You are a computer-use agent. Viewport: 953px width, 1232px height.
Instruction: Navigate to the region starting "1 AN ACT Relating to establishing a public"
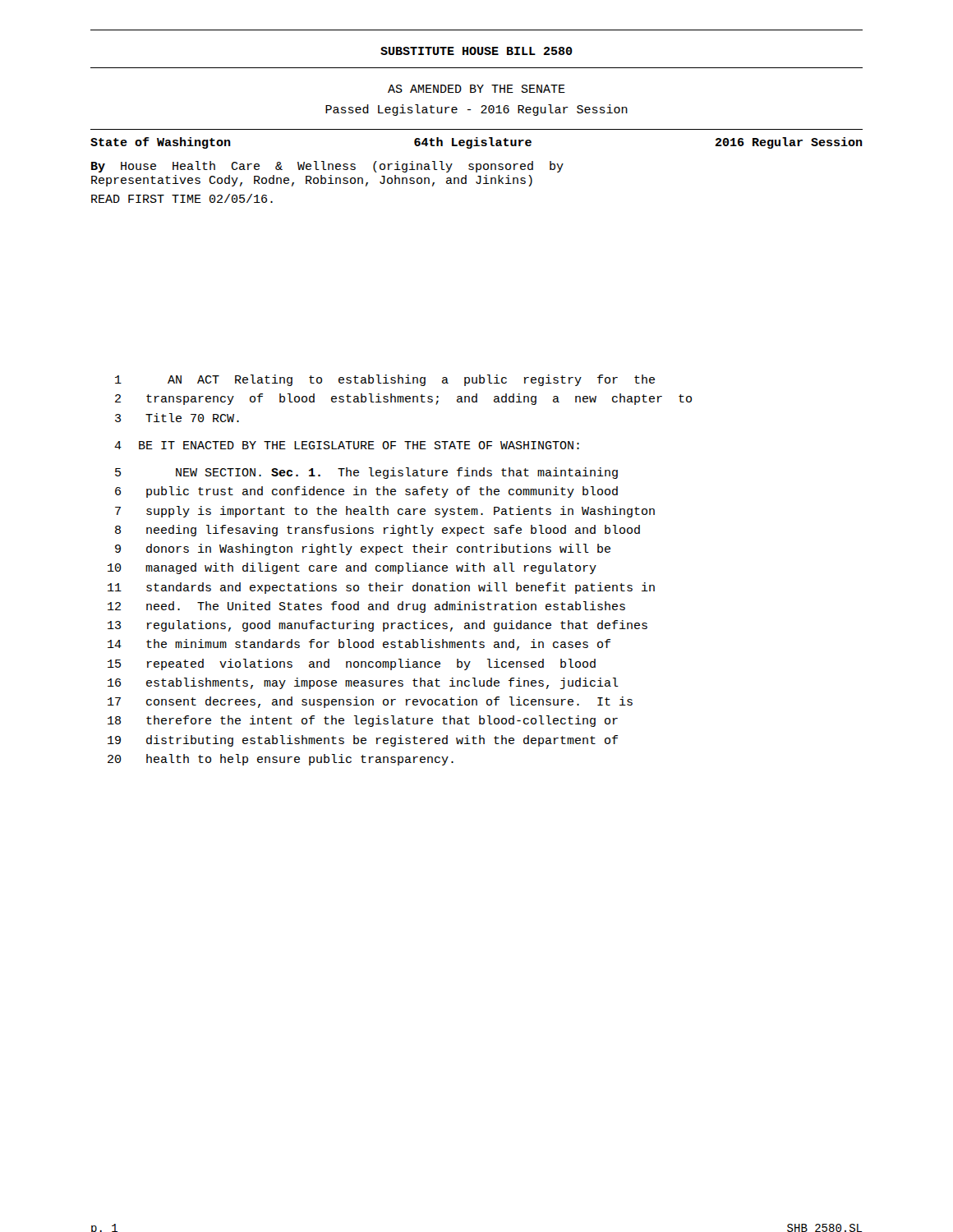(x=476, y=400)
